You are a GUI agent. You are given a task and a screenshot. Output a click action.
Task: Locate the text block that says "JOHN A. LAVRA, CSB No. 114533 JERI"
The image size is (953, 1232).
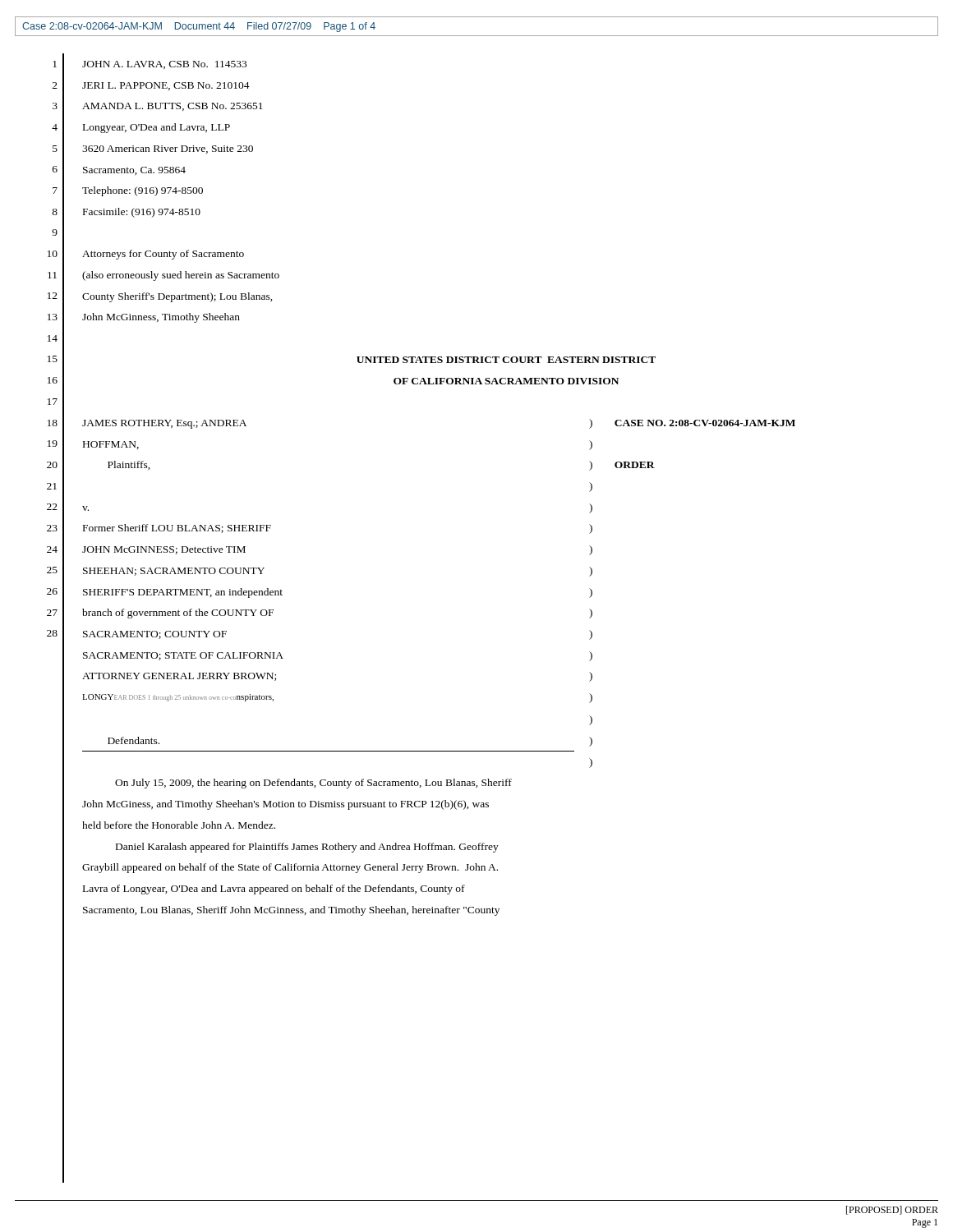[x=164, y=65]
